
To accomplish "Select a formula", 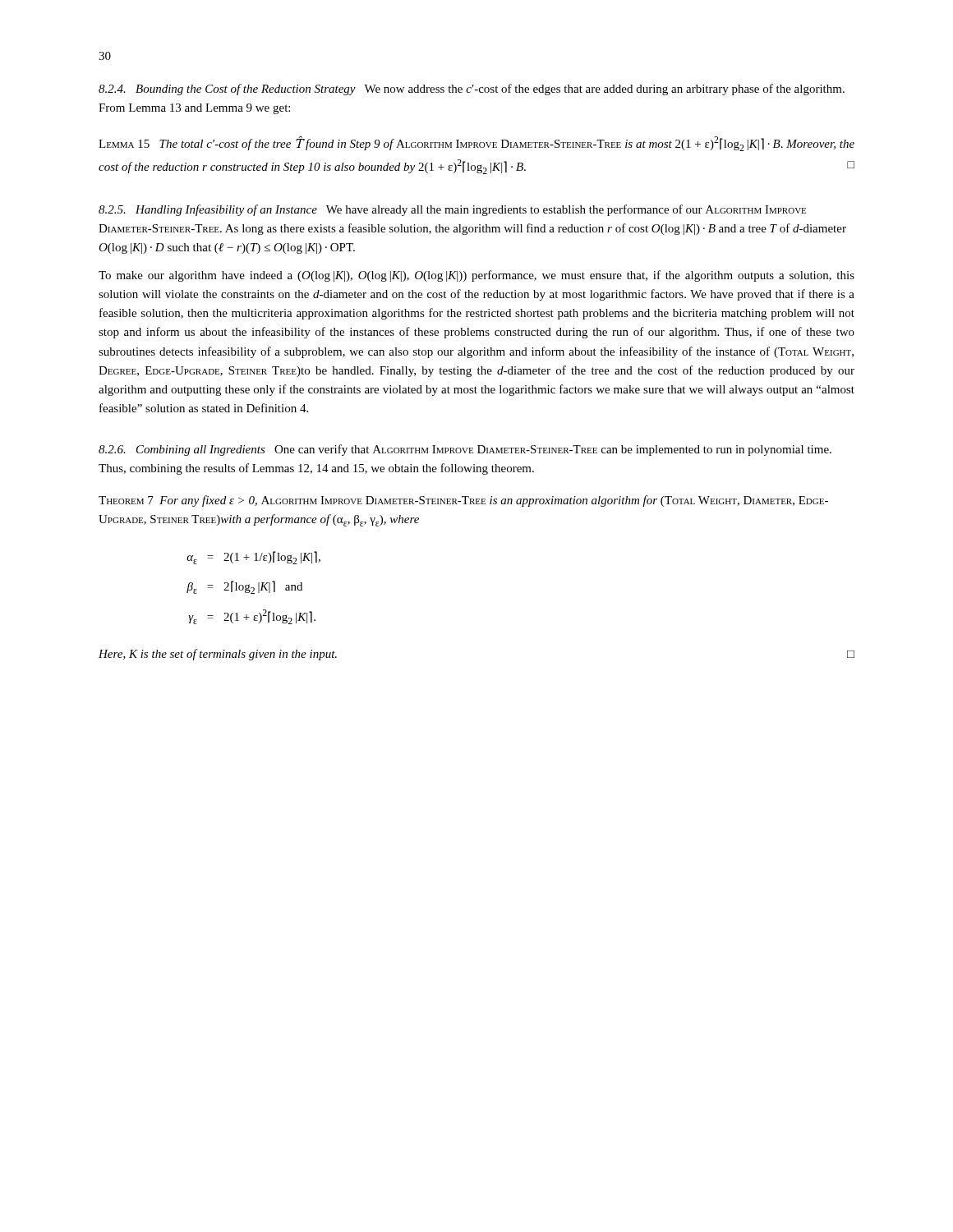I will coord(501,588).
